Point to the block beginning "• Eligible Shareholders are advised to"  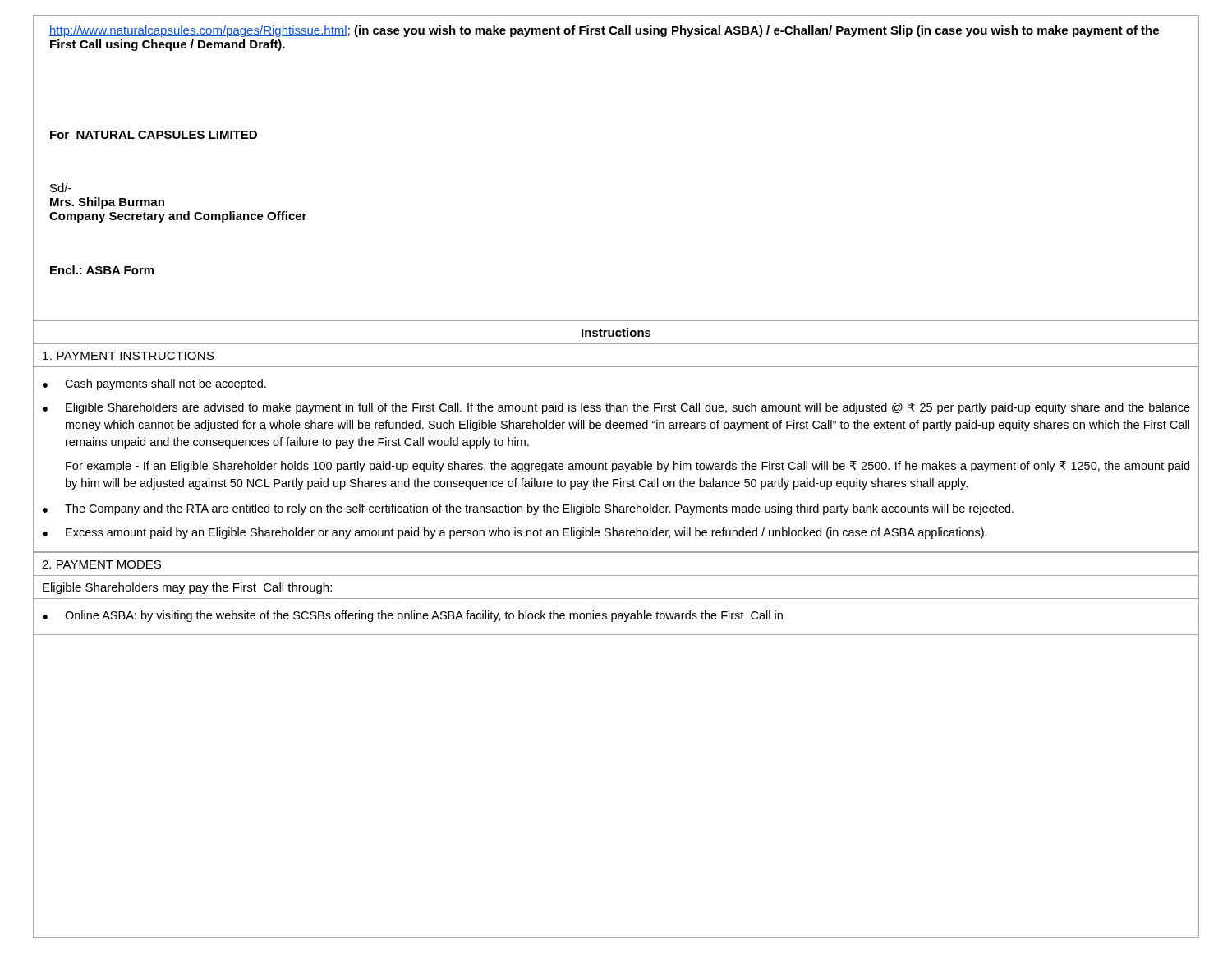click(x=616, y=425)
